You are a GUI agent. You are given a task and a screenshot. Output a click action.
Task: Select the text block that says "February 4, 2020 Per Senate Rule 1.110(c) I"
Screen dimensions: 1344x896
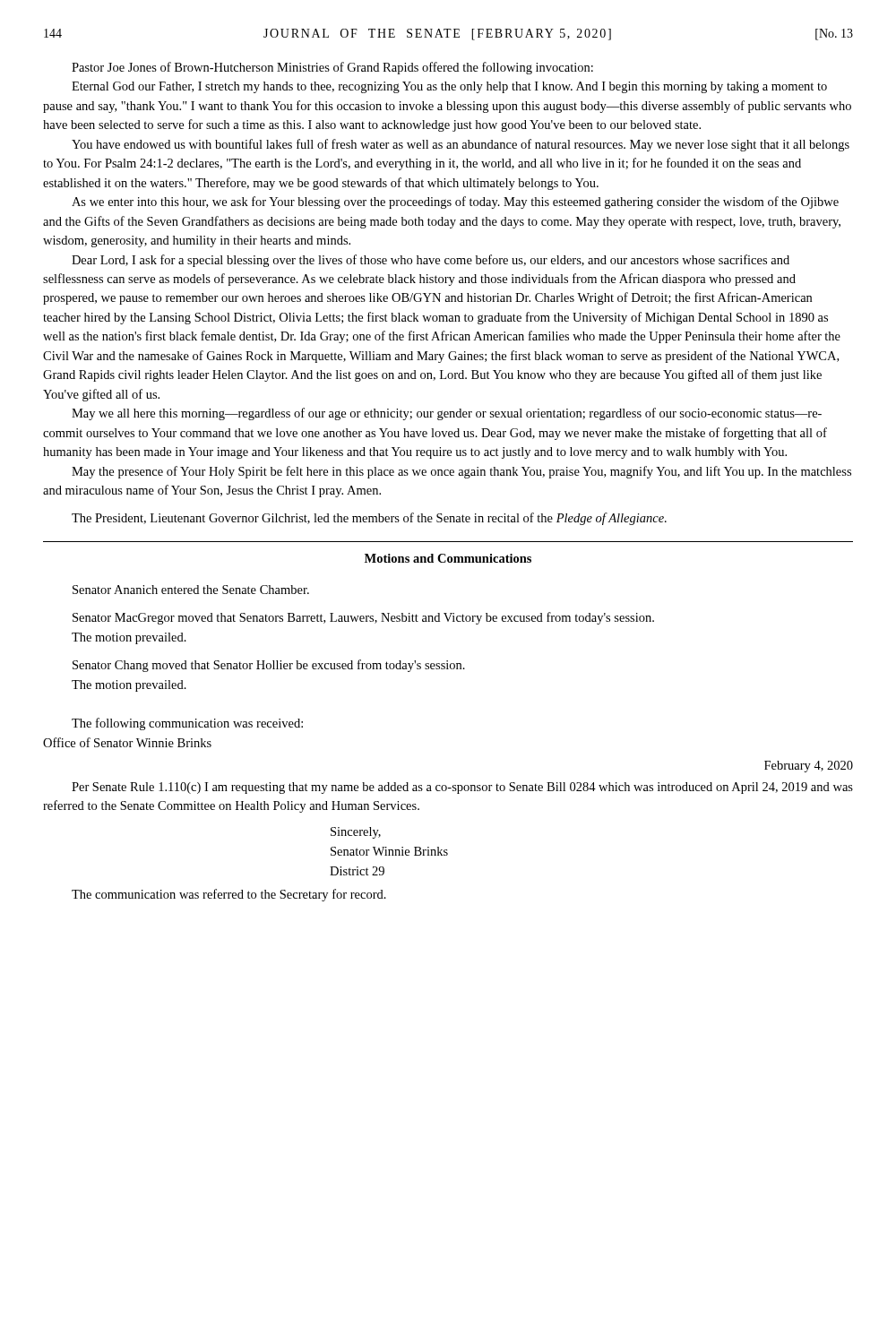click(809, 767)
